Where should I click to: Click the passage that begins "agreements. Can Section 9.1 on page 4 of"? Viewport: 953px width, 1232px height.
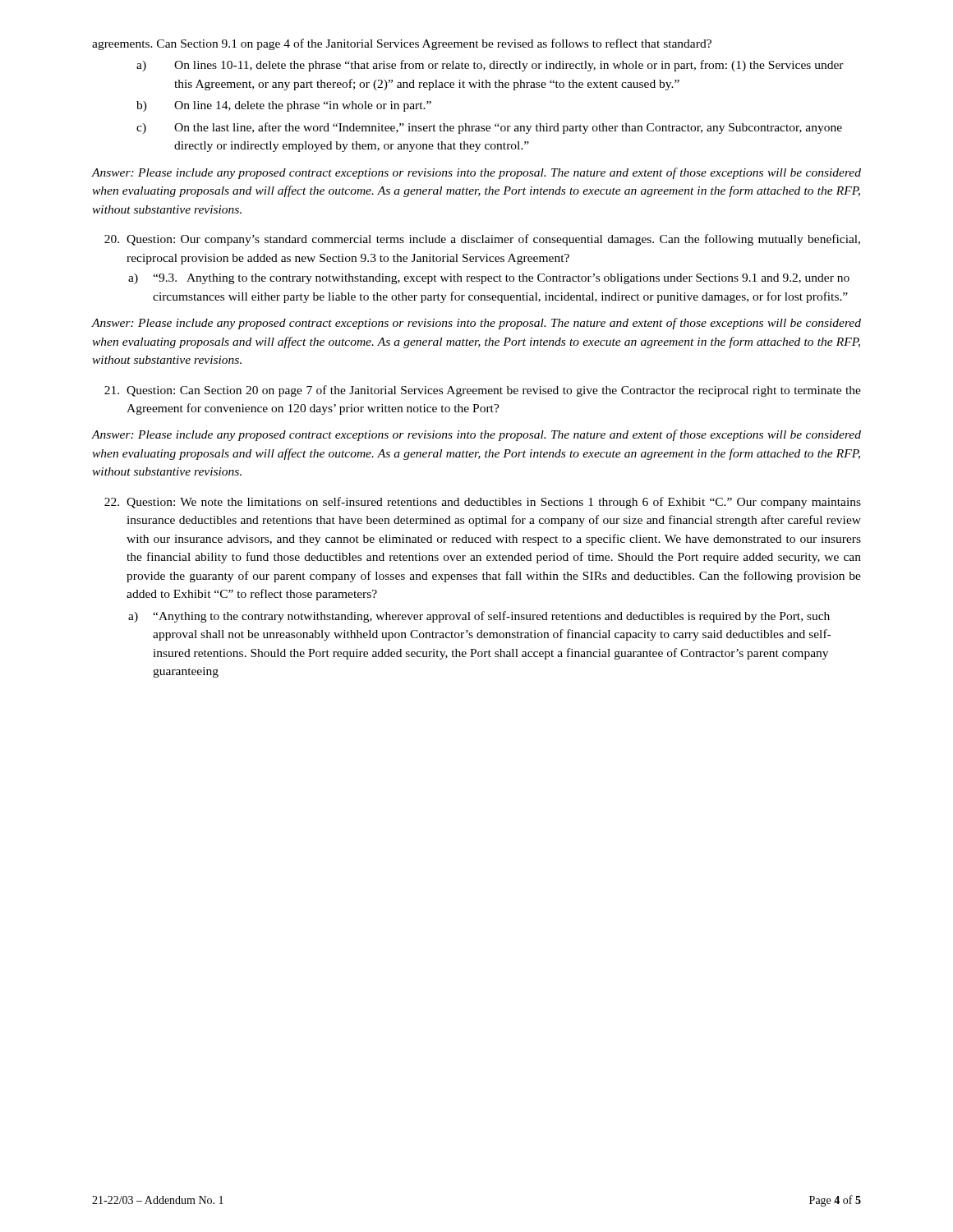coord(402,43)
